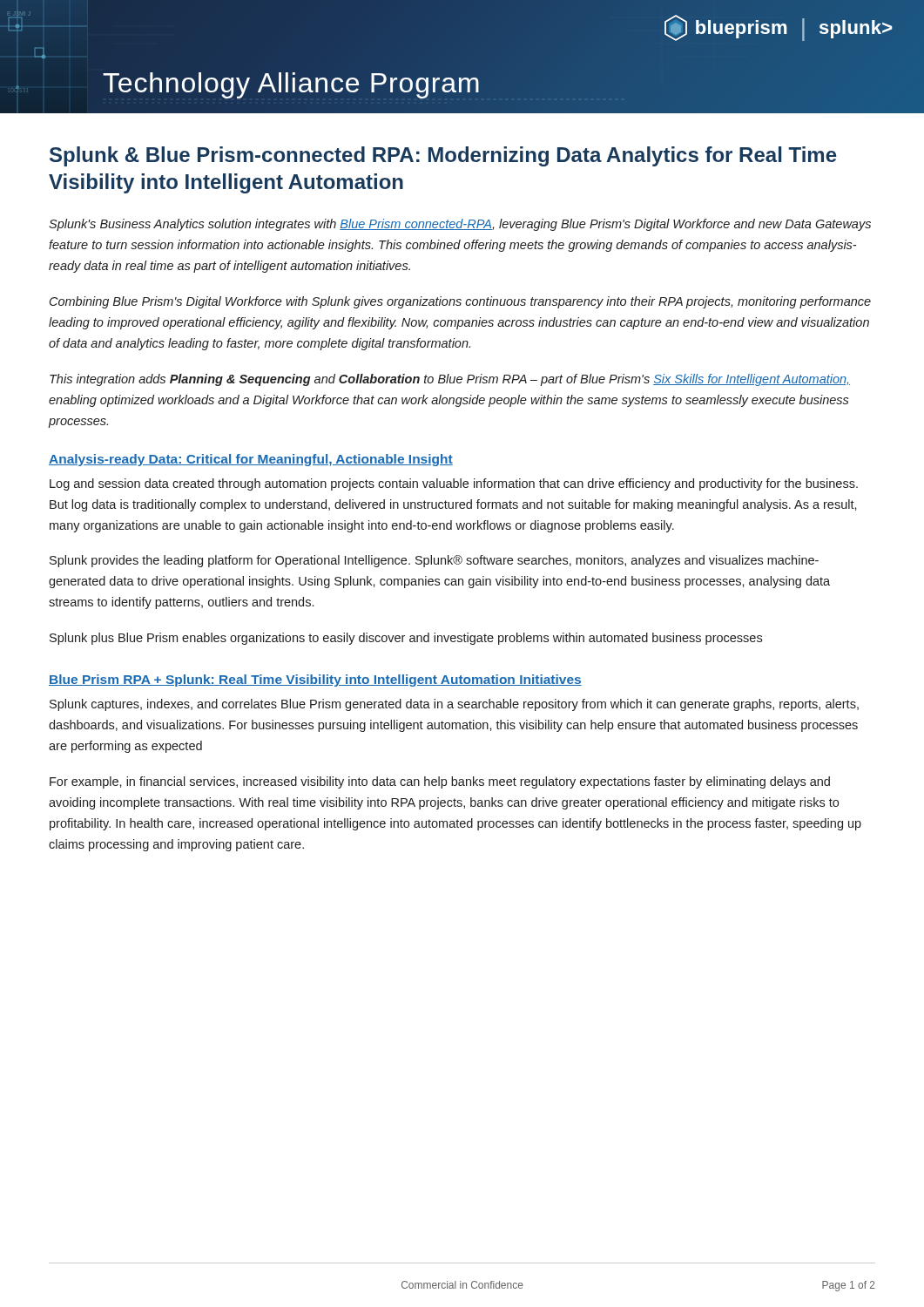Navigate to the passage starting "For example, in"
This screenshot has height=1307, width=924.
click(x=455, y=813)
